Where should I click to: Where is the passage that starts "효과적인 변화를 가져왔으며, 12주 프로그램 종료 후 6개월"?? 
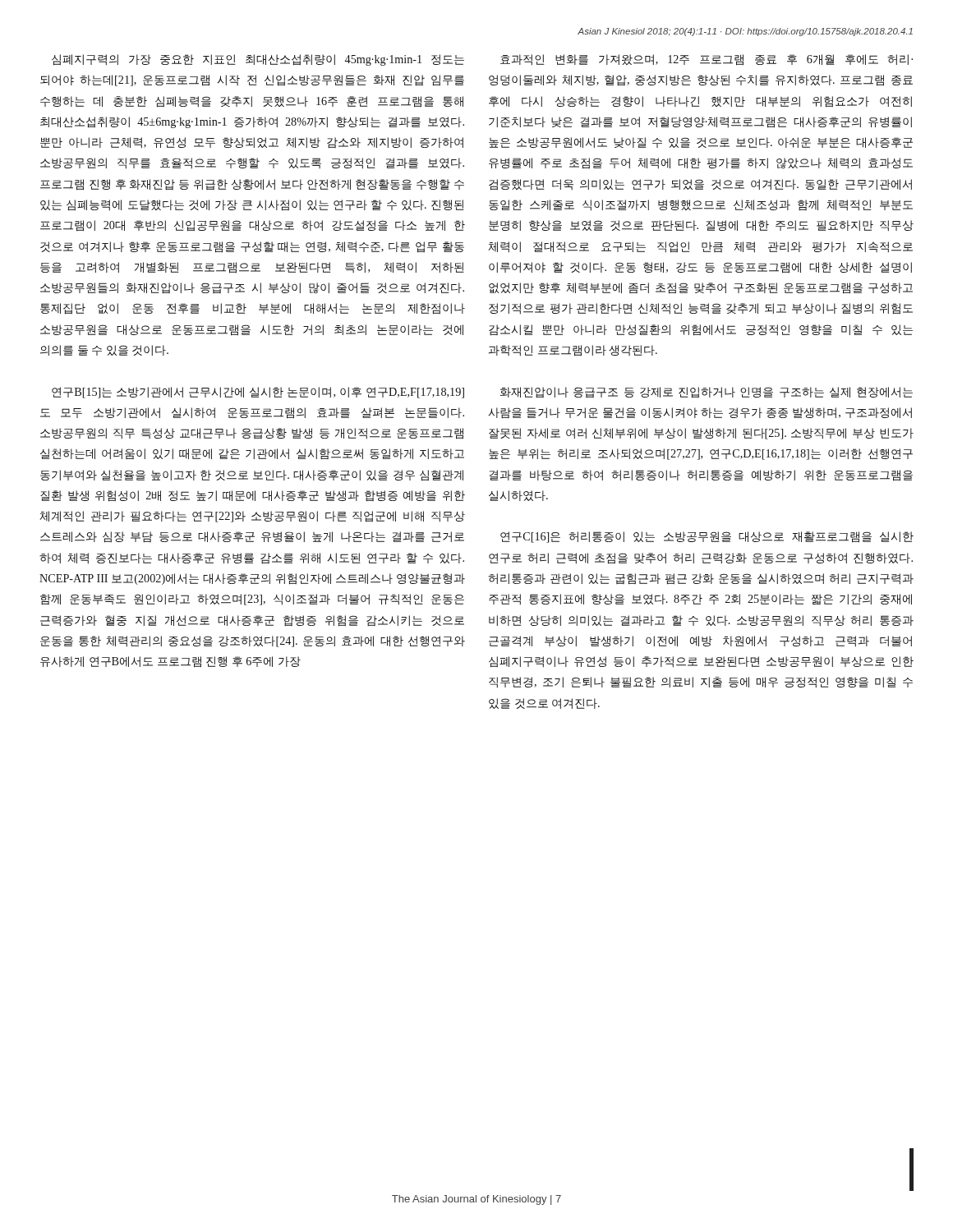coord(701,381)
